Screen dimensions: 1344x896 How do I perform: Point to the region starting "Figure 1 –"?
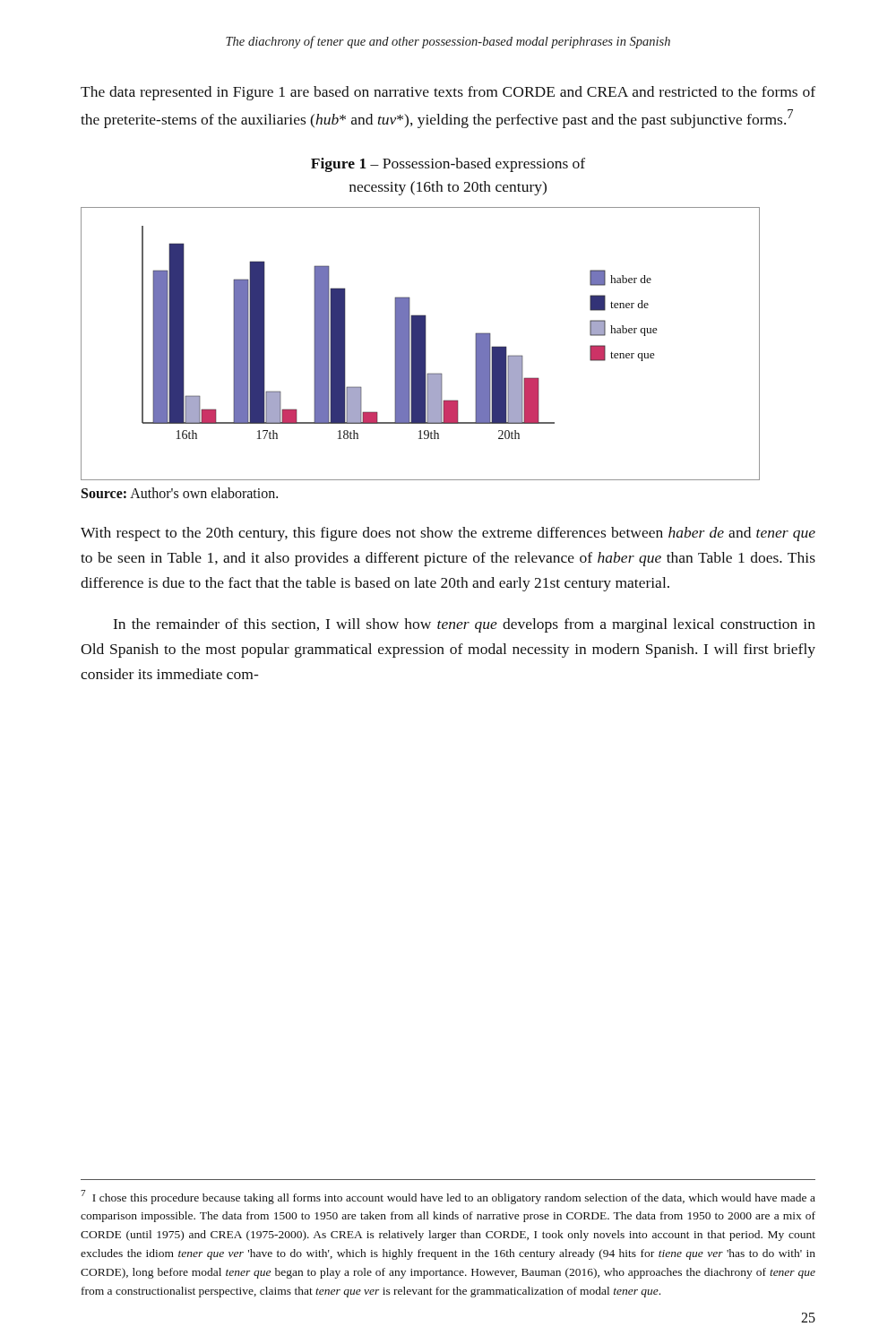[448, 175]
